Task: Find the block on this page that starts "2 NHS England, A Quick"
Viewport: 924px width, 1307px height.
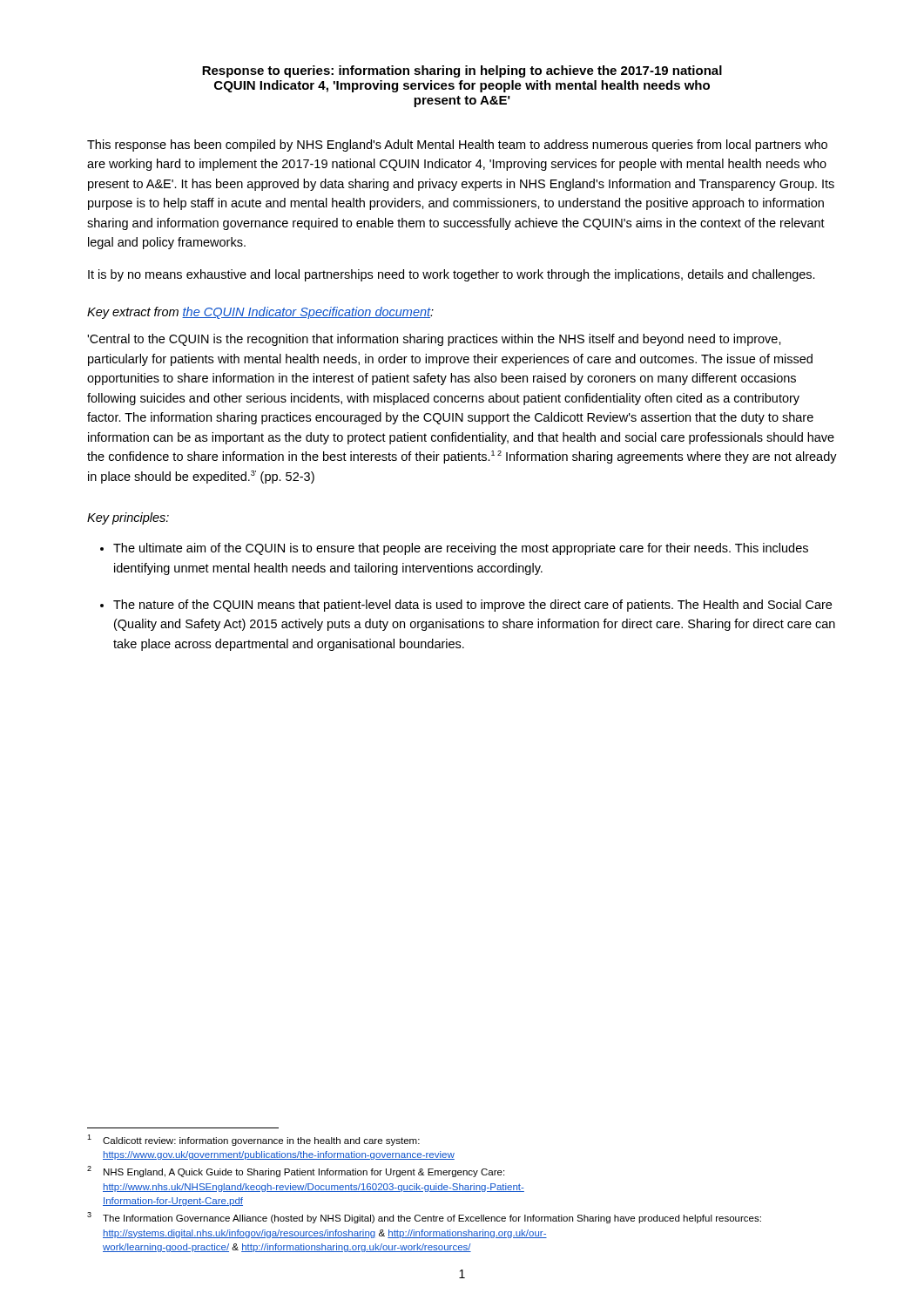Action: coord(462,1187)
